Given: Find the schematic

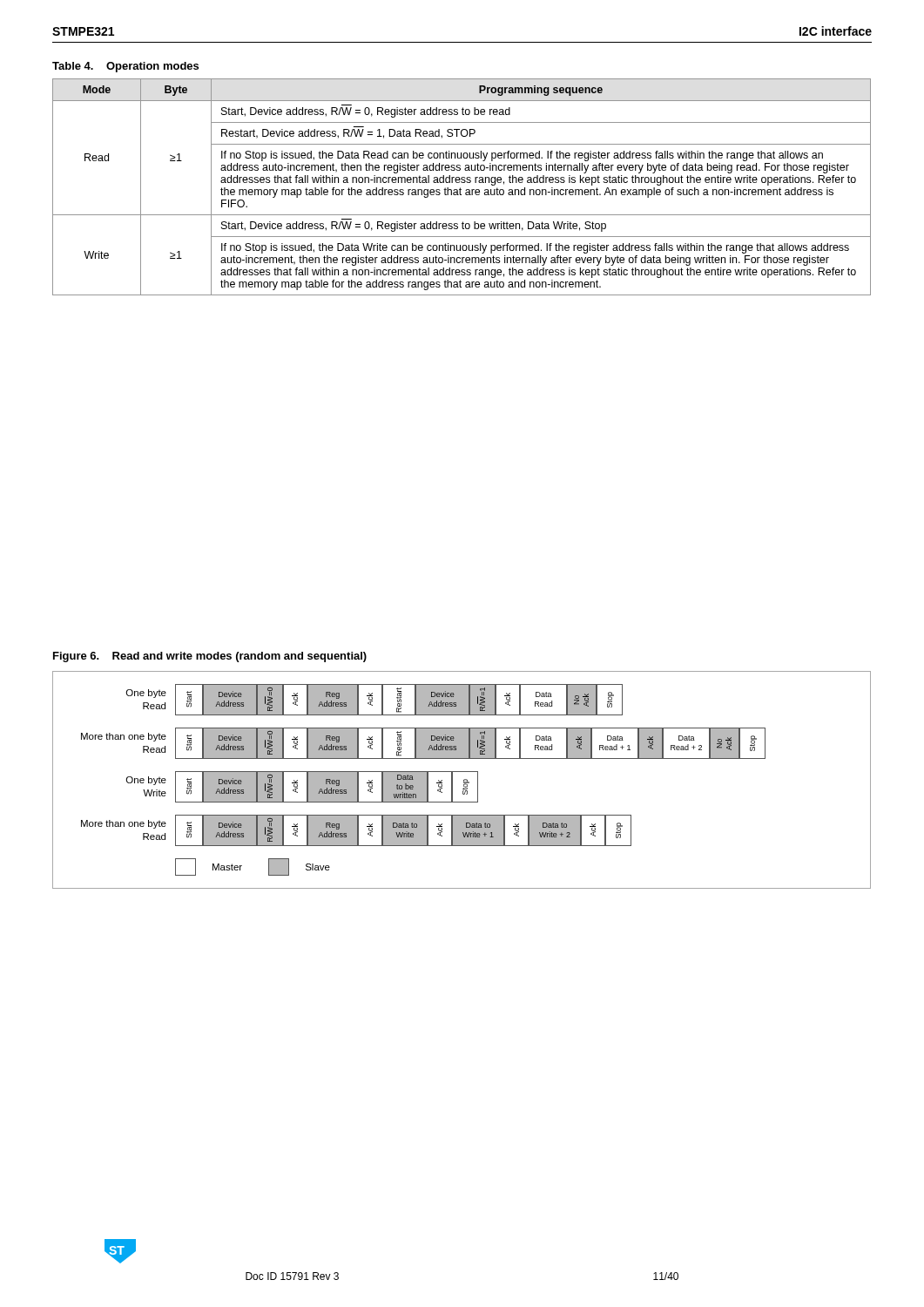Looking at the screenshot, I should click(462, 780).
